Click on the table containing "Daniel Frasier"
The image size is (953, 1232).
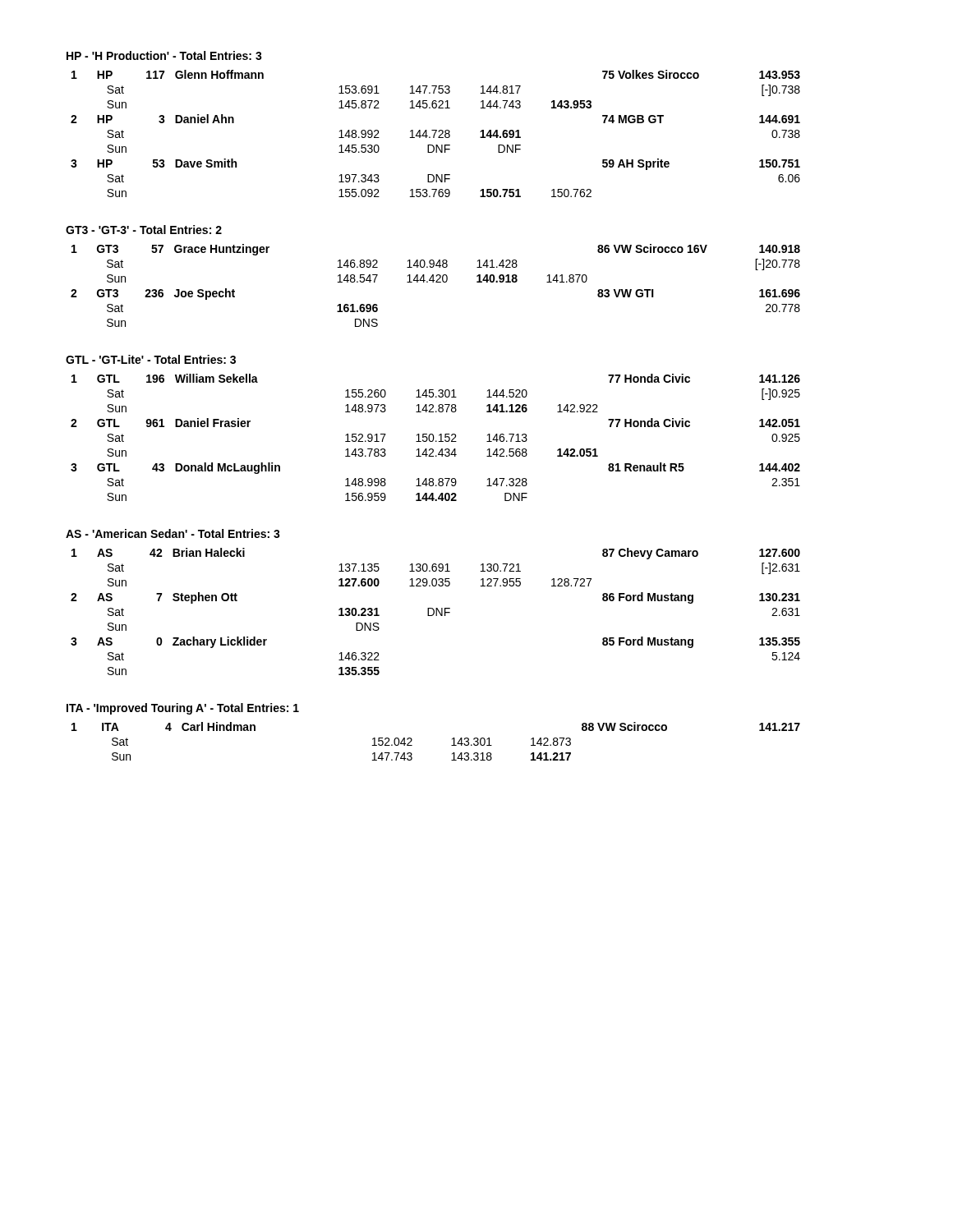tap(476, 438)
